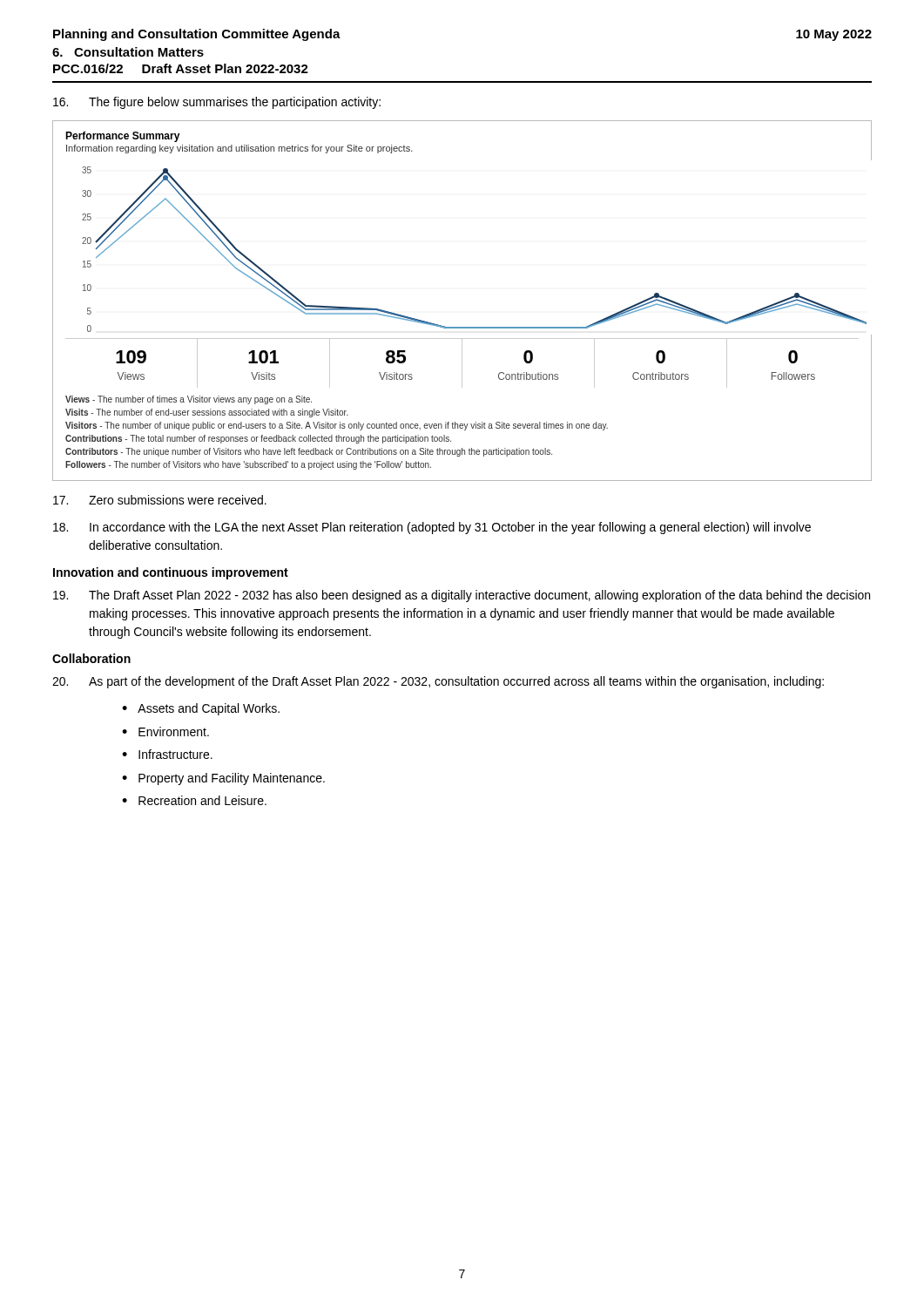Point to "6. Consultation Matters"
Screen dimensions: 1307x924
pyautogui.click(x=128, y=52)
